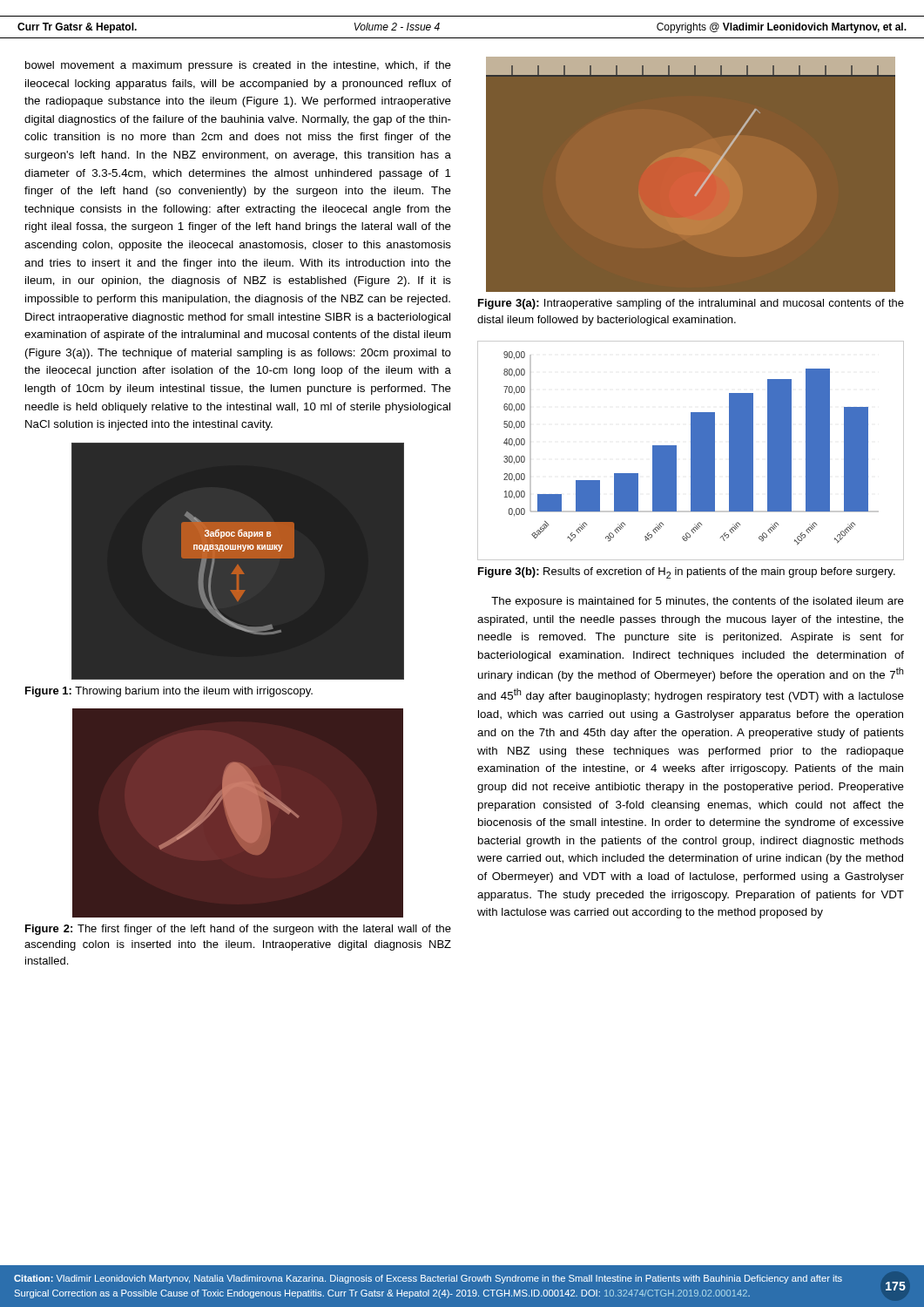Viewport: 924px width, 1307px height.
Task: Select the text block starting "Figure 2: The first finger of"
Action: pyautogui.click(x=238, y=945)
